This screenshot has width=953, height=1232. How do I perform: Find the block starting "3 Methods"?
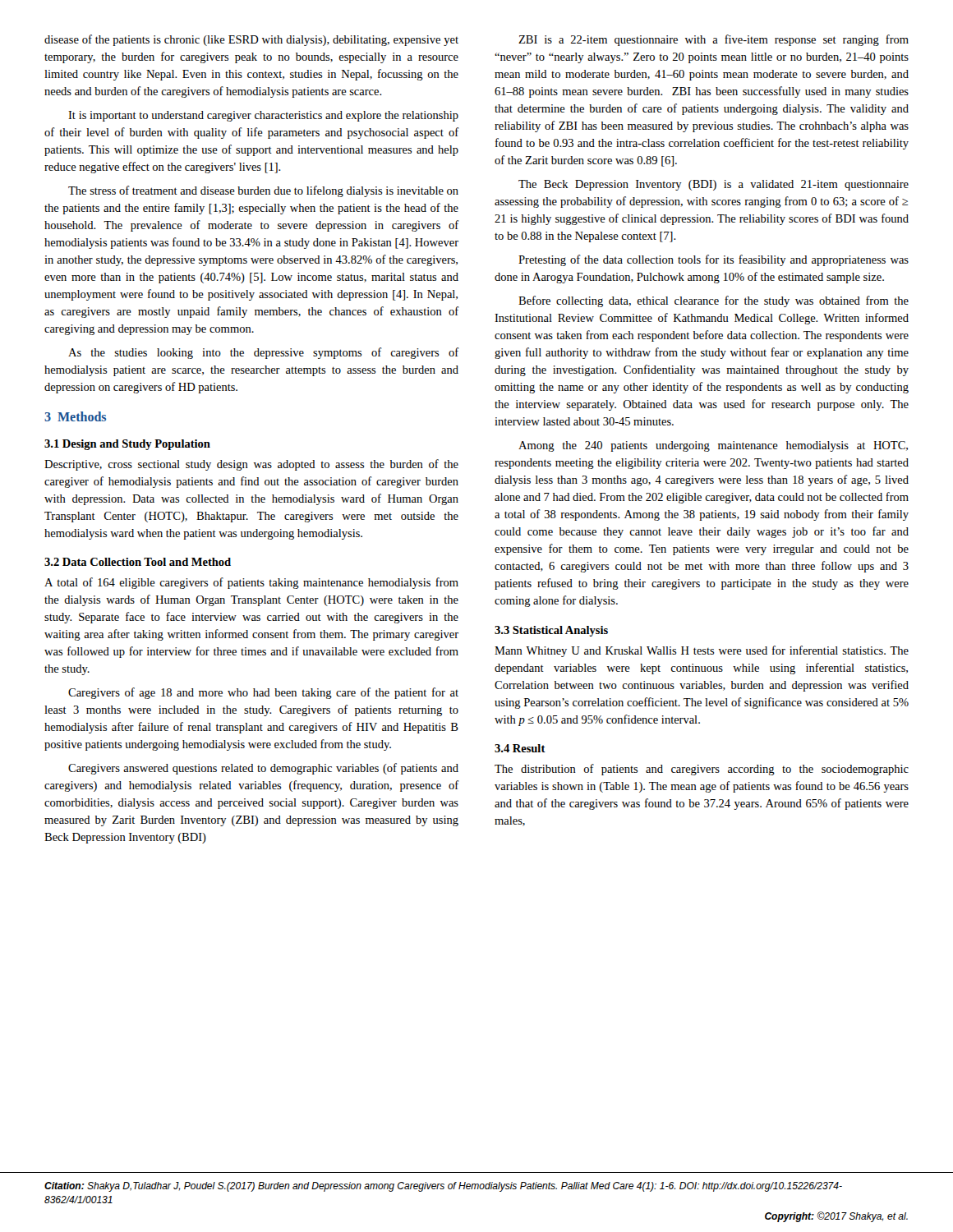point(75,416)
